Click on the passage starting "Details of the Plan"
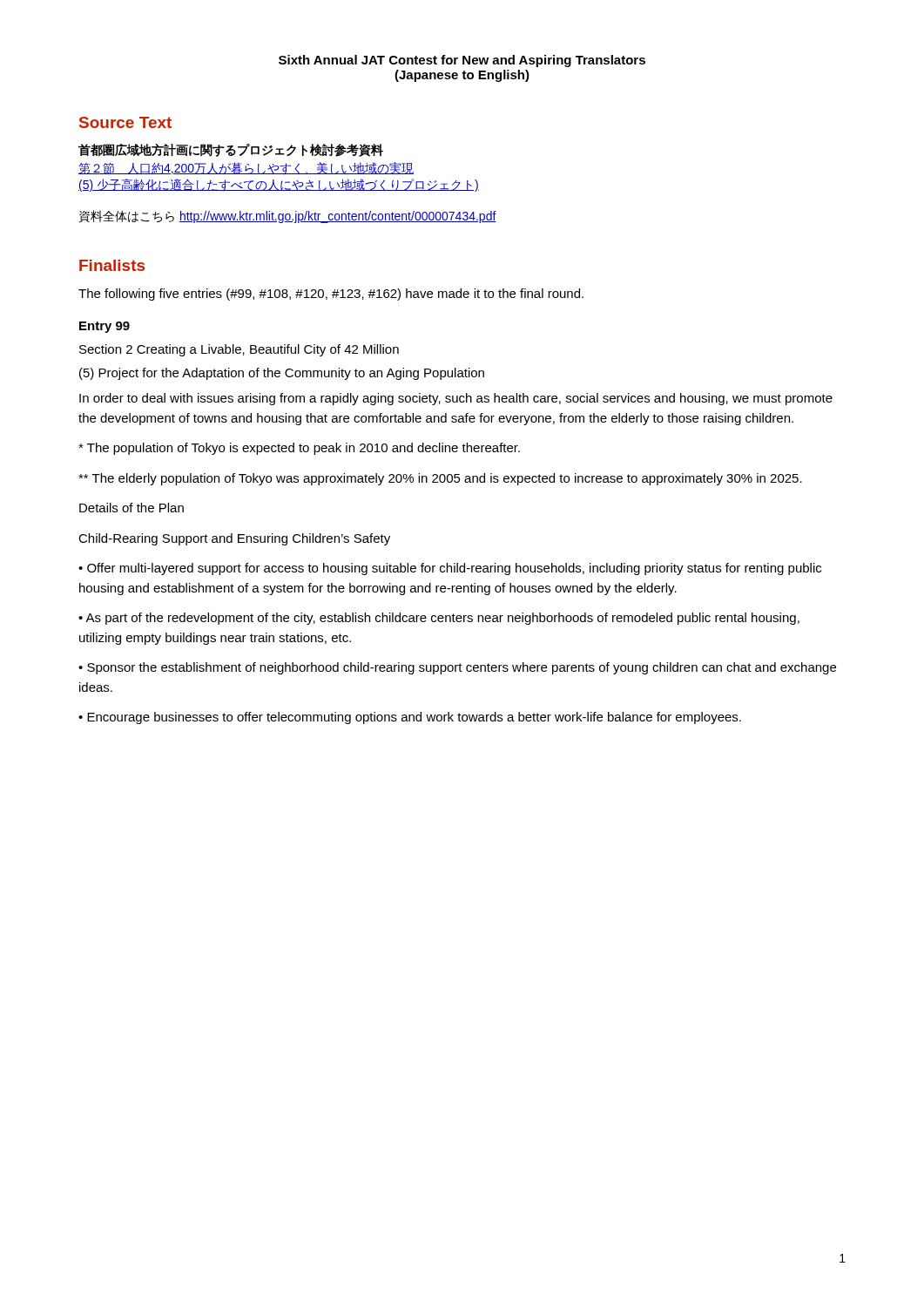 pos(131,508)
